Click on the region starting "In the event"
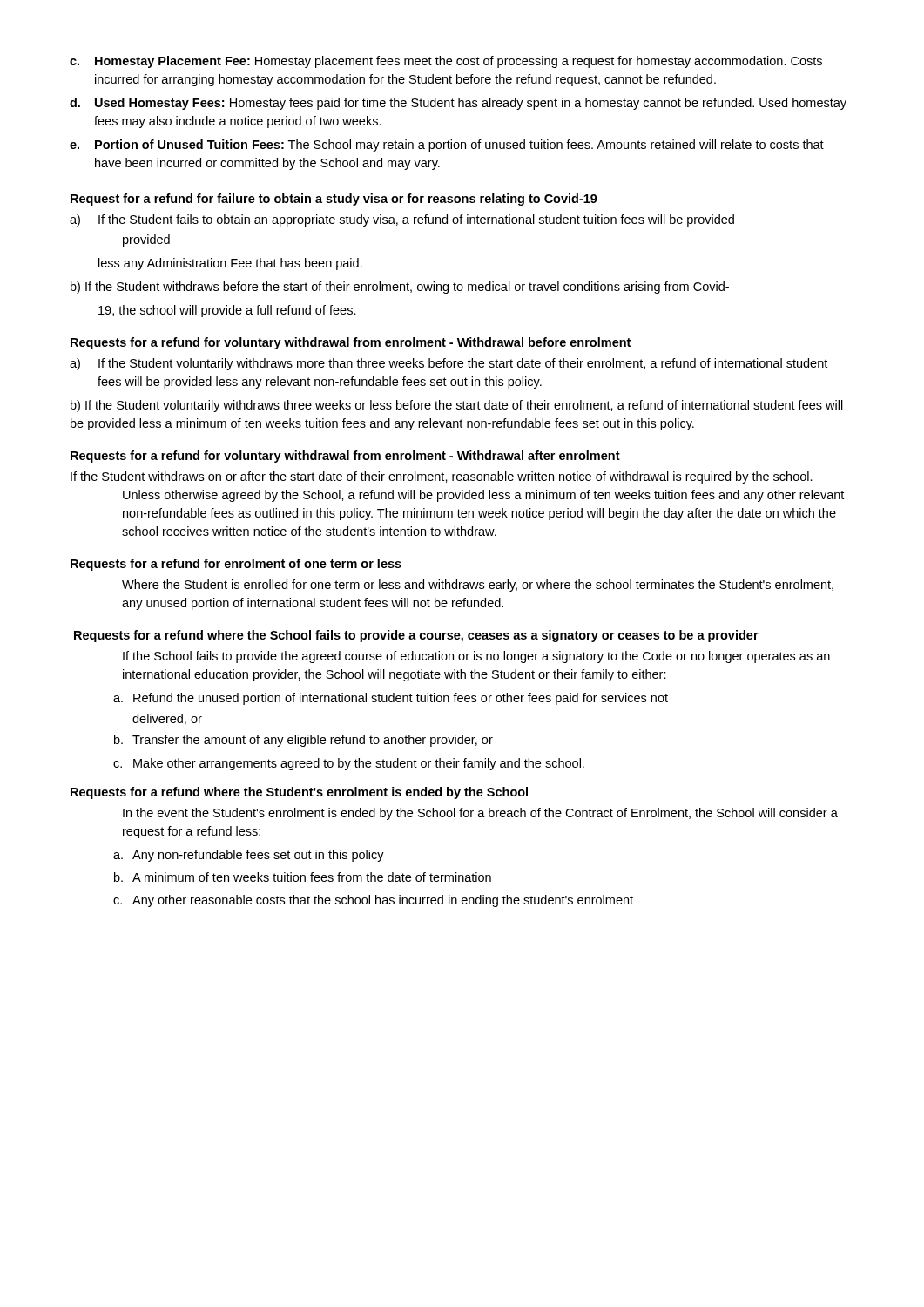 coord(462,823)
